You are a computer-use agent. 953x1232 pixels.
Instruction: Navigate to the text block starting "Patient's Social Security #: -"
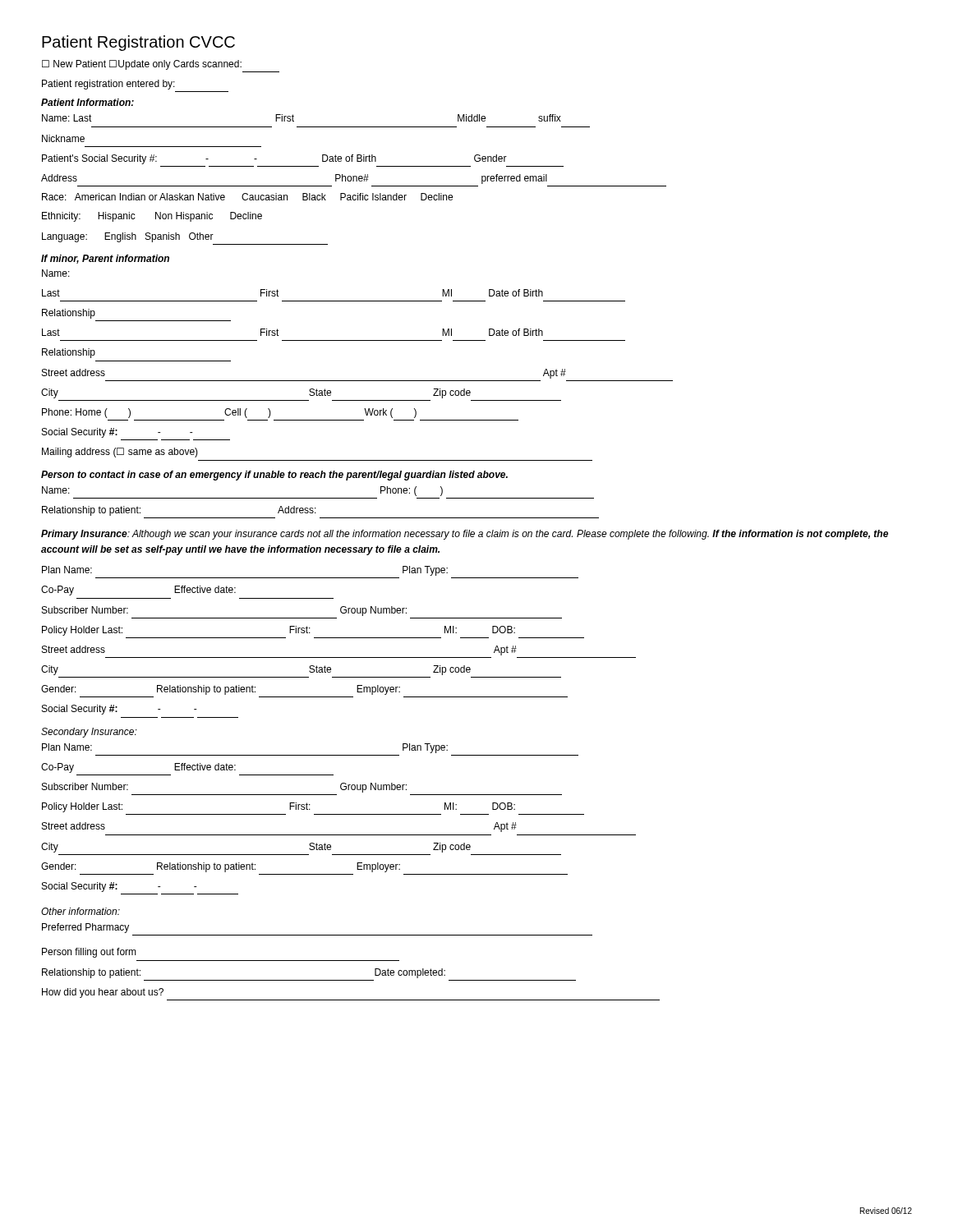coord(302,158)
